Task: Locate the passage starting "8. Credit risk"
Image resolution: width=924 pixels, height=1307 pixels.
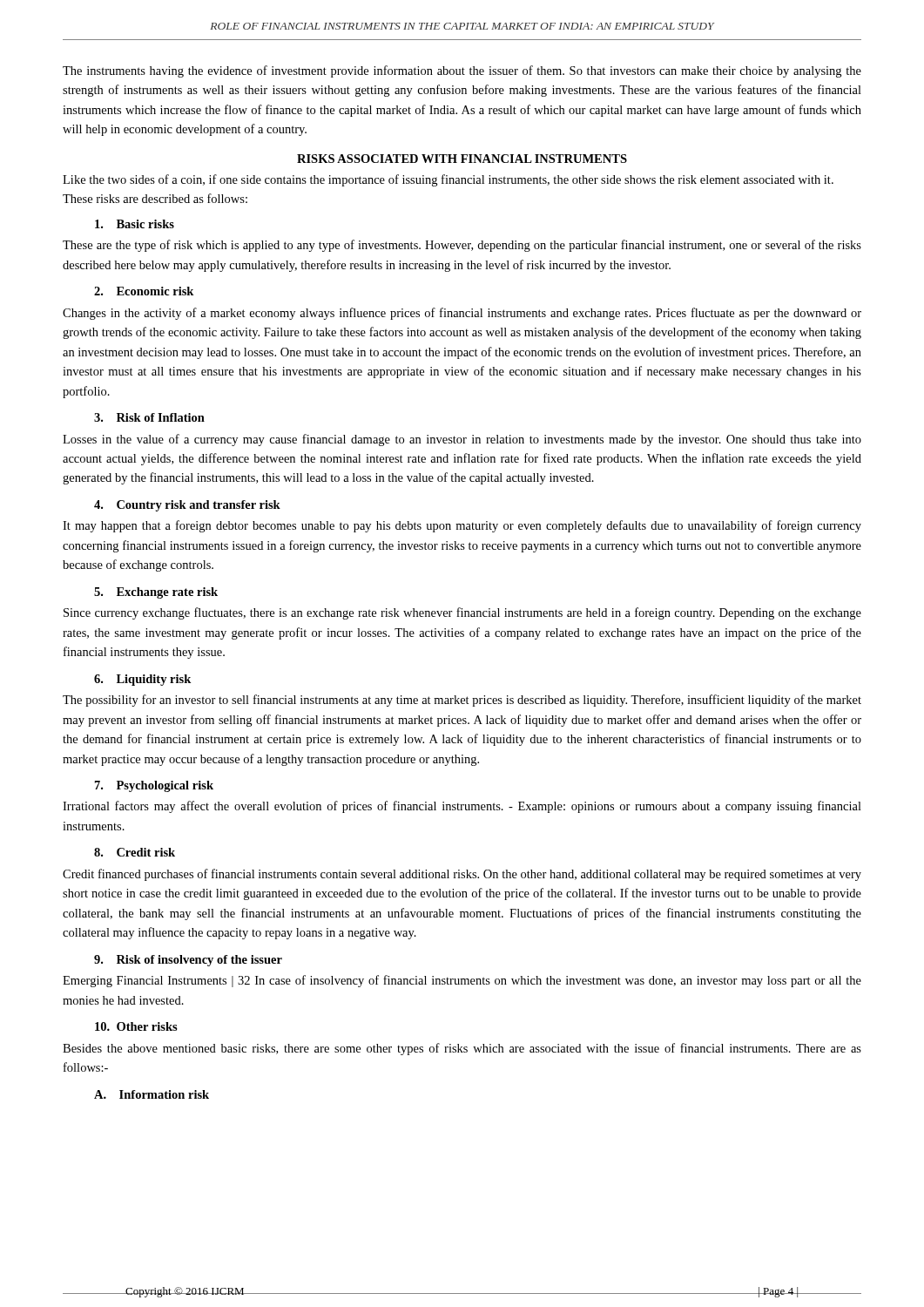Action: point(135,852)
